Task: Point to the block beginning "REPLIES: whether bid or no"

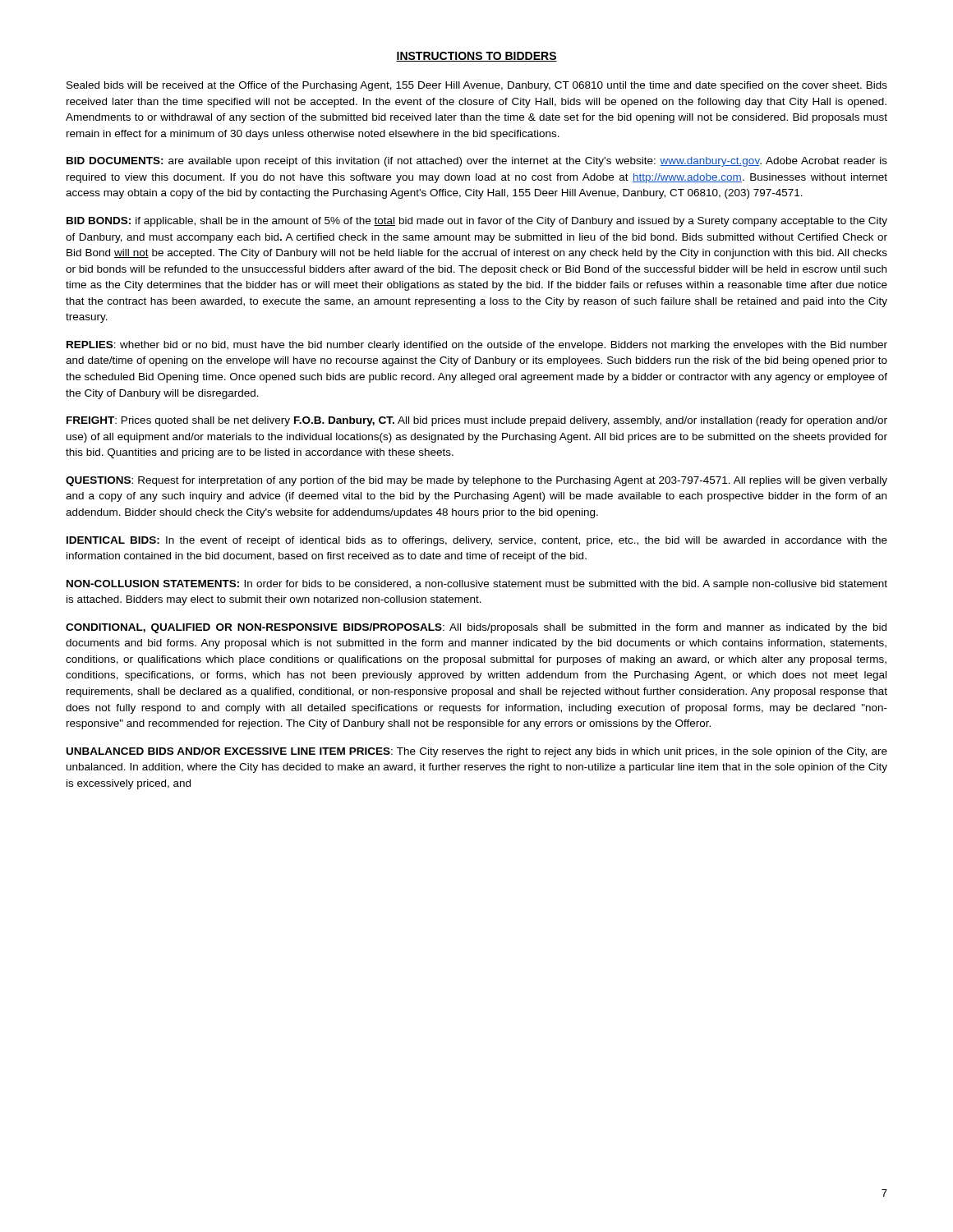Action: coord(476,369)
